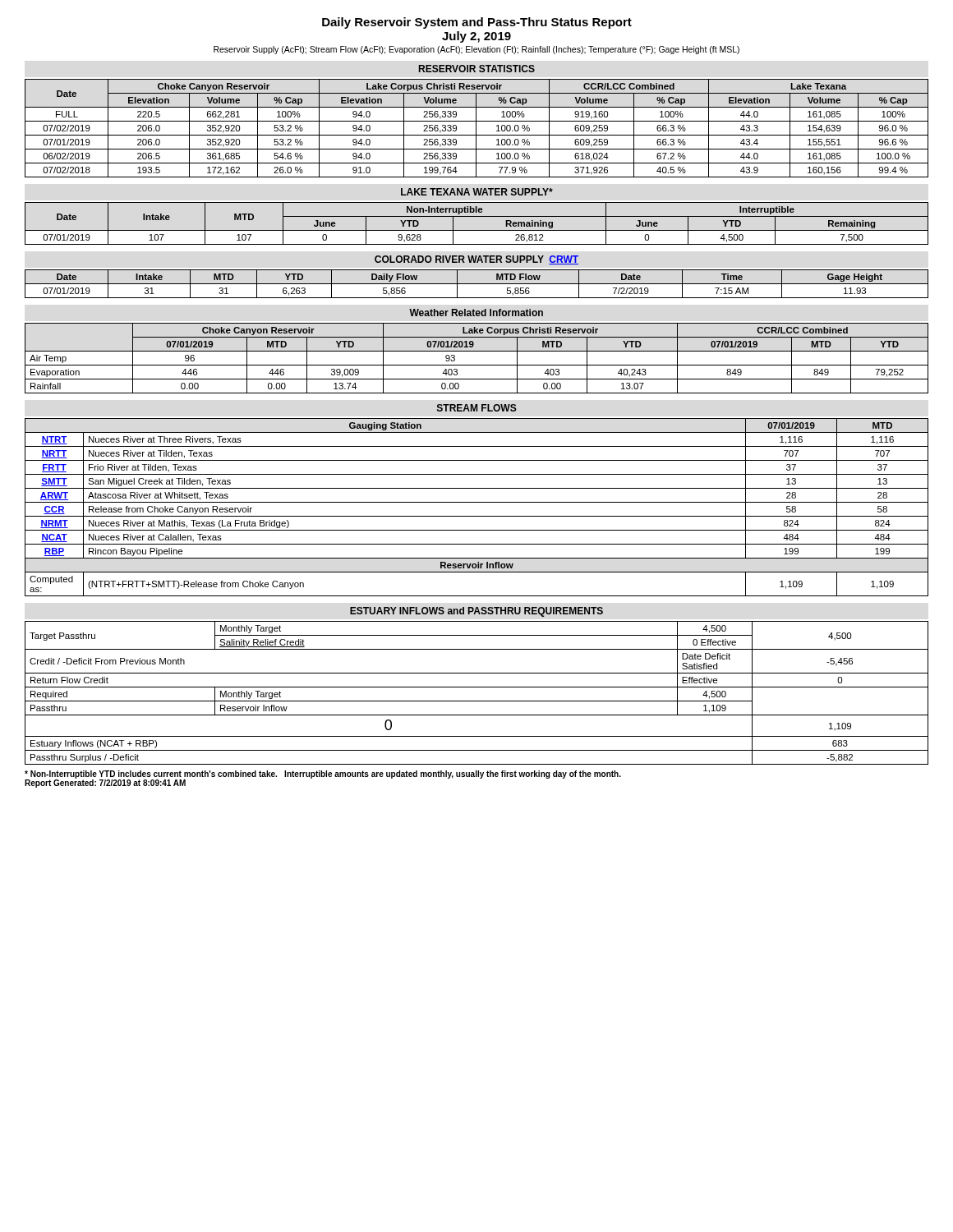Viewport: 953px width, 1232px height.
Task: Locate the section header containing "Weather Related Information"
Action: pos(476,313)
